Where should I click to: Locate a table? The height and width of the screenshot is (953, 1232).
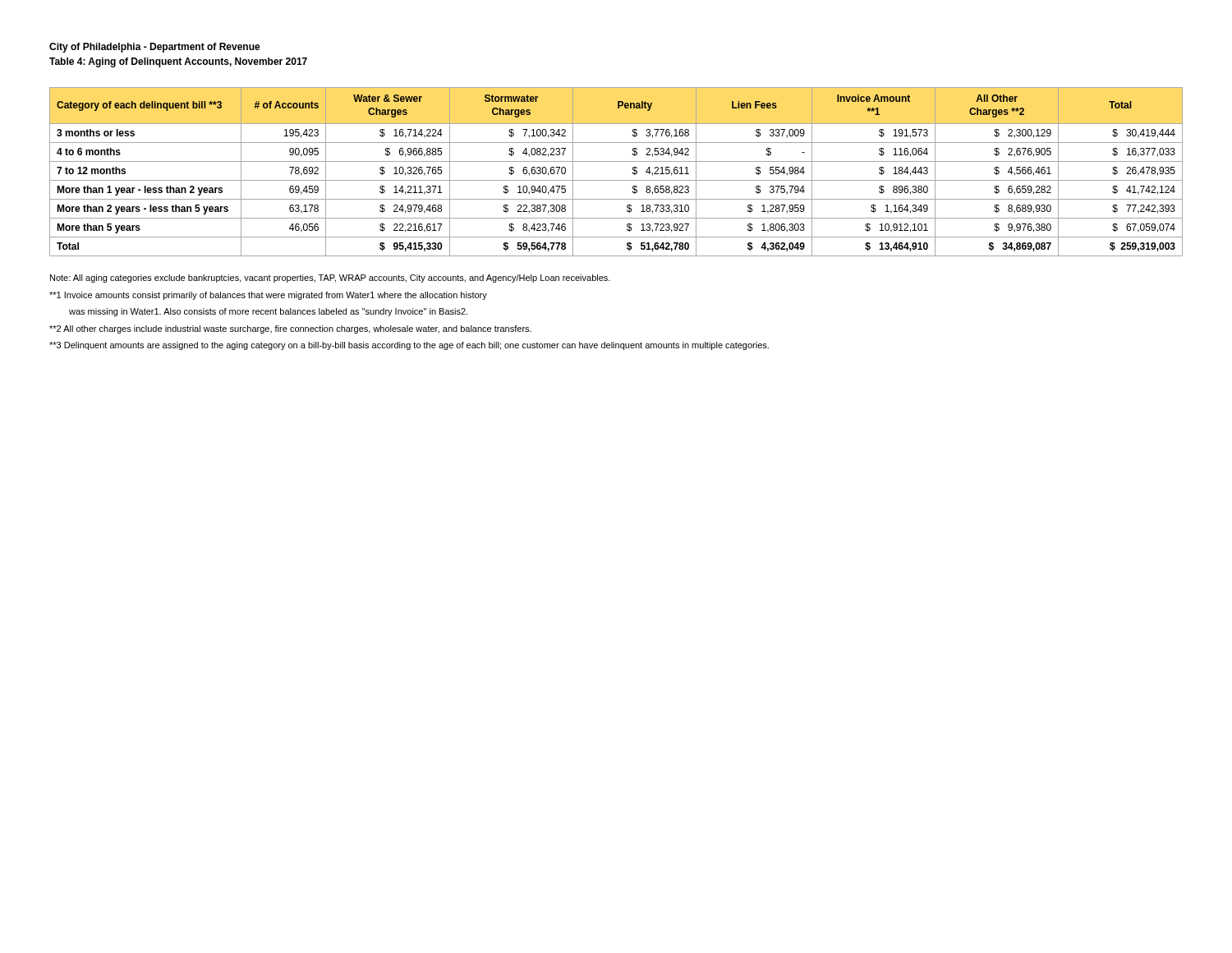point(616,172)
